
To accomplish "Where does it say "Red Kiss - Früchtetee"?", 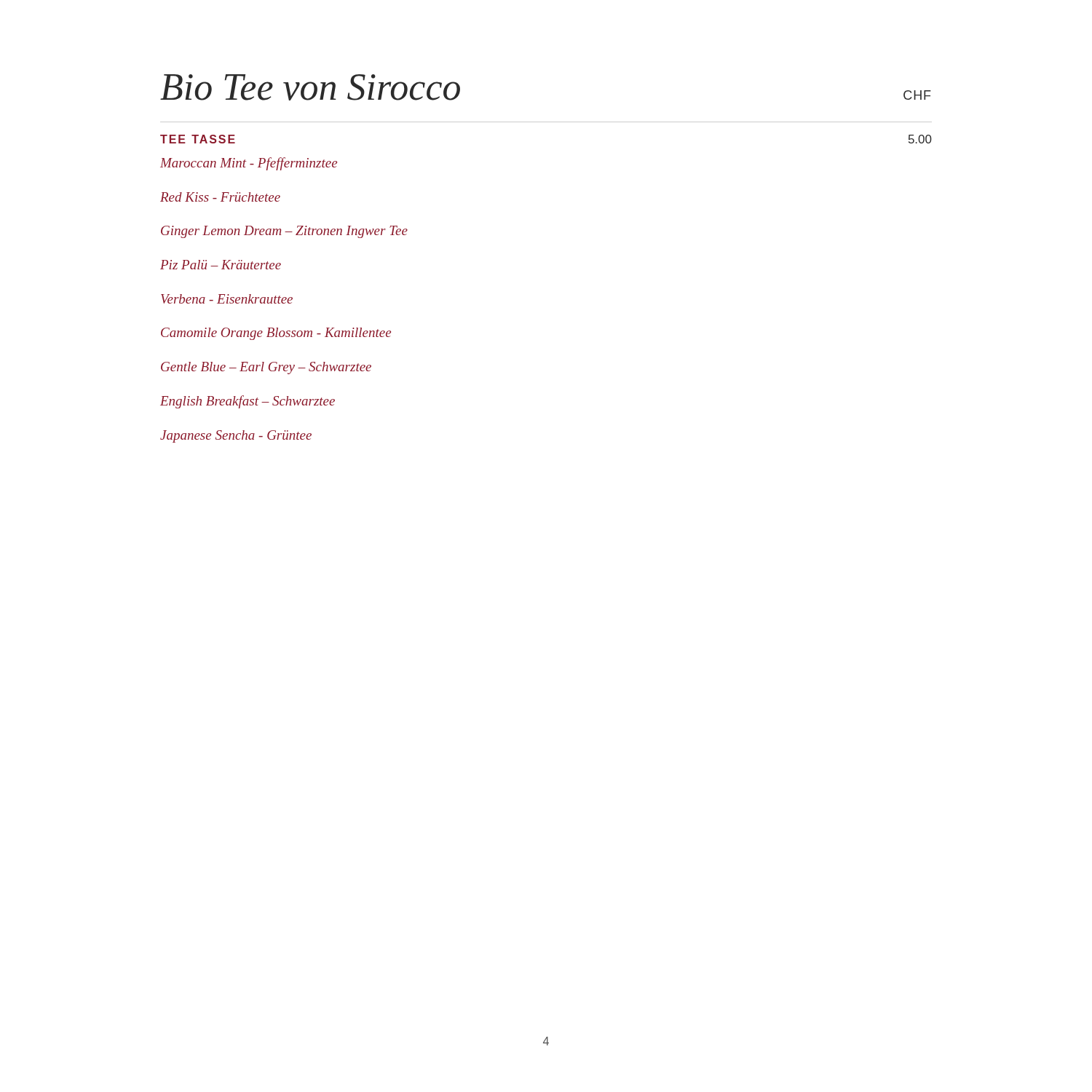I will 220,197.
